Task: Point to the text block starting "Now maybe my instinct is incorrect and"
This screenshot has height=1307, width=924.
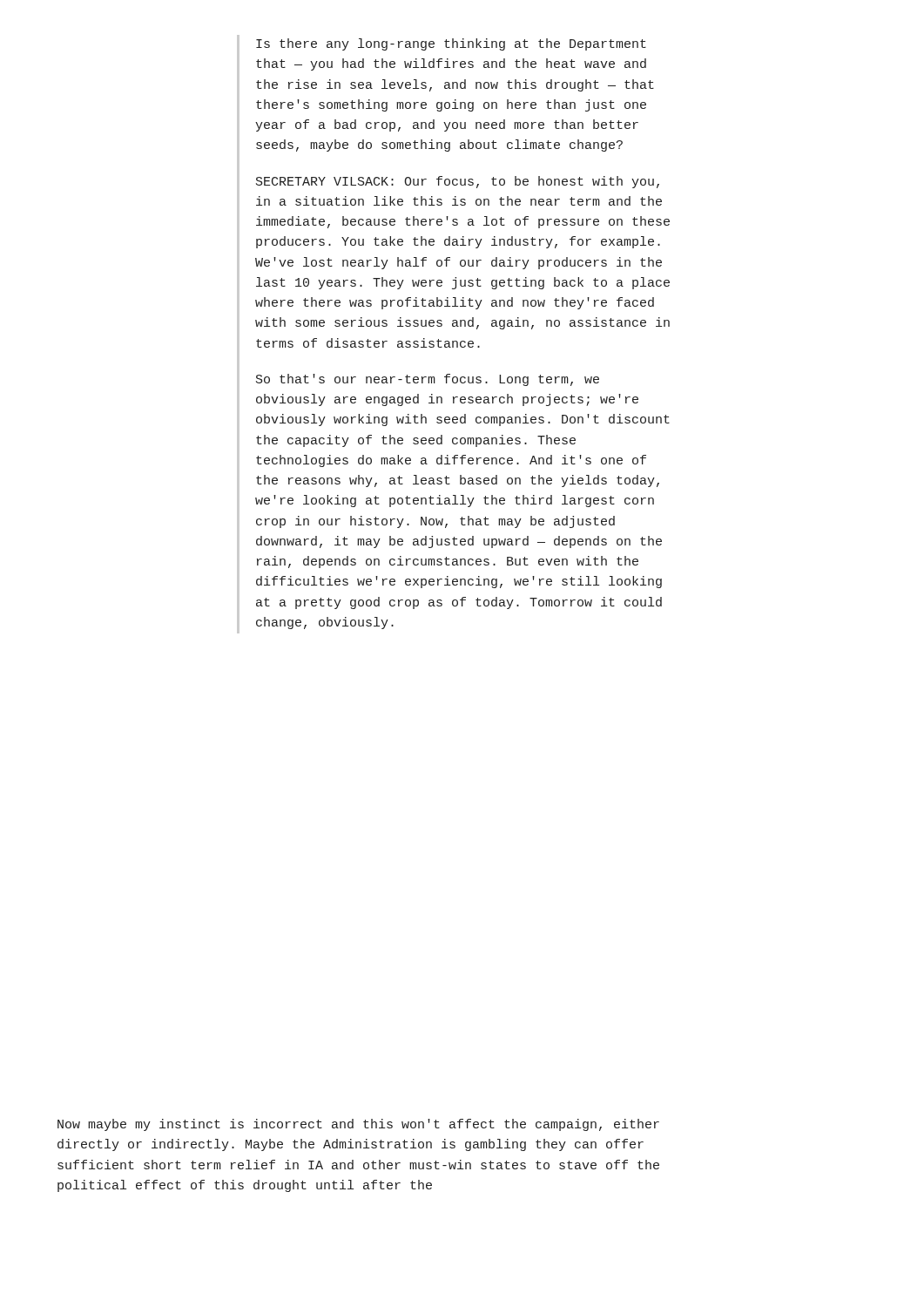Action: coord(370,1156)
